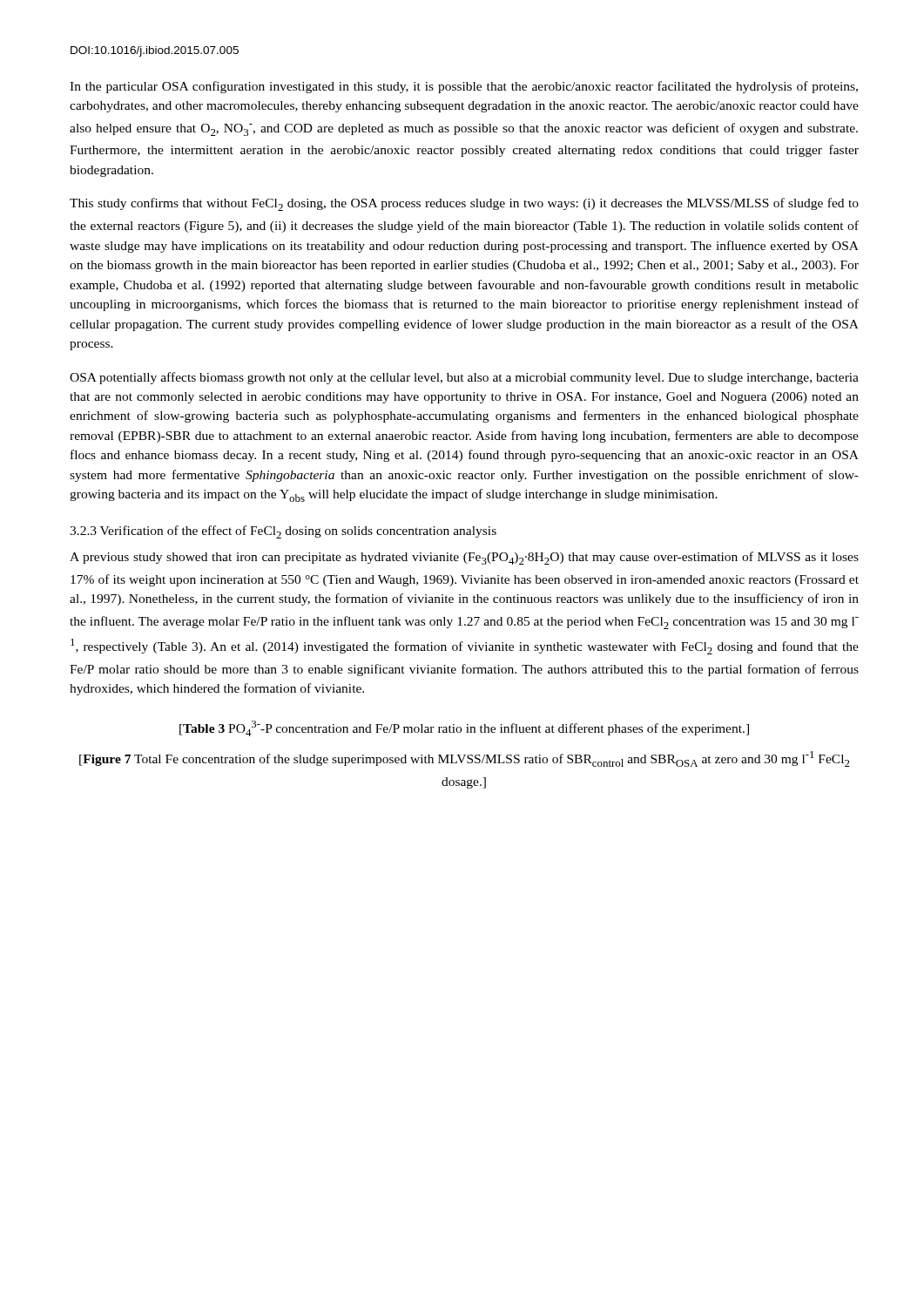Click on the caption that says "[Figure 7 Total Fe concentration of the"
The height and width of the screenshot is (1307, 924).
pyautogui.click(x=464, y=768)
